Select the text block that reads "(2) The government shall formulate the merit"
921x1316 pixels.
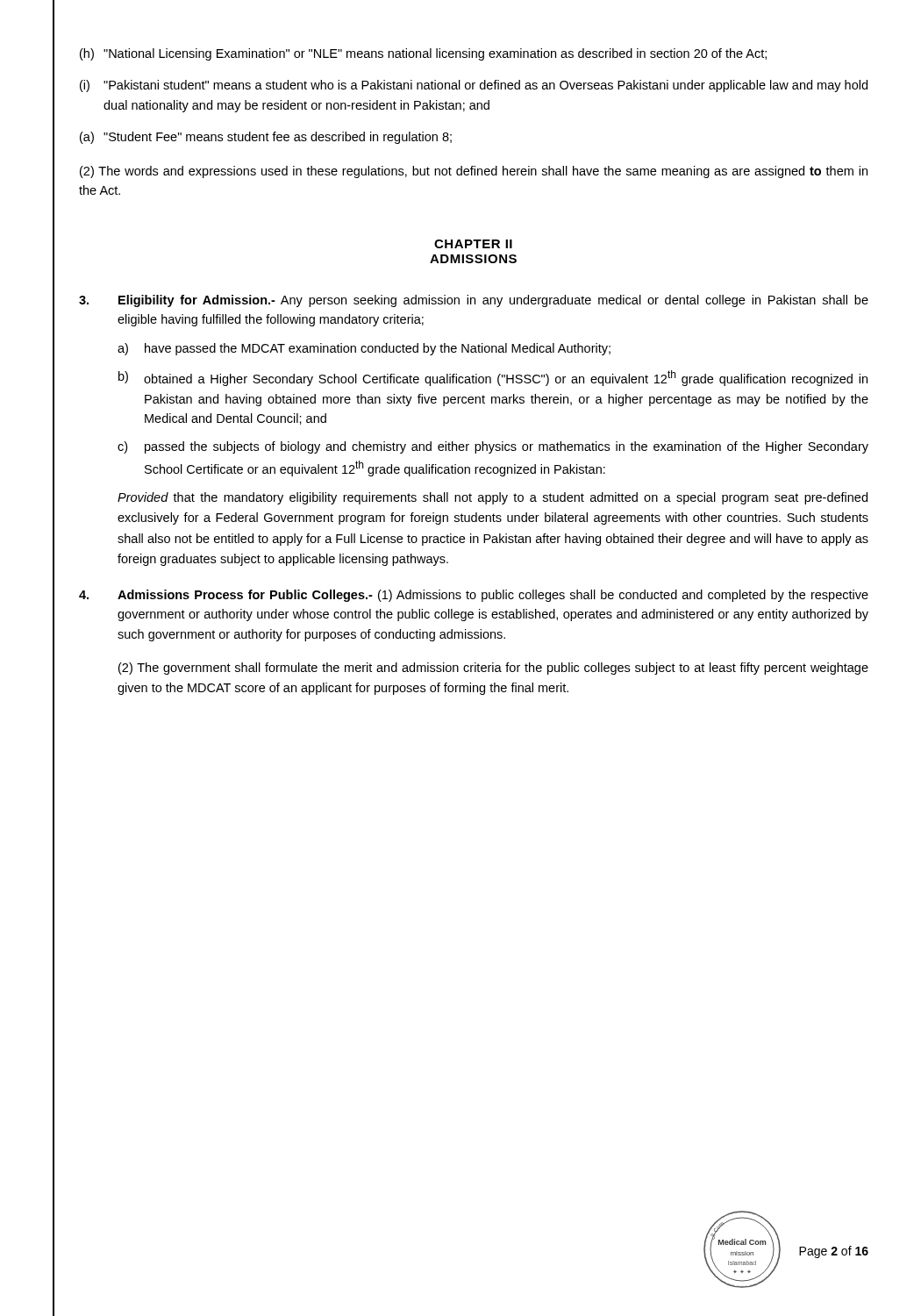(493, 678)
